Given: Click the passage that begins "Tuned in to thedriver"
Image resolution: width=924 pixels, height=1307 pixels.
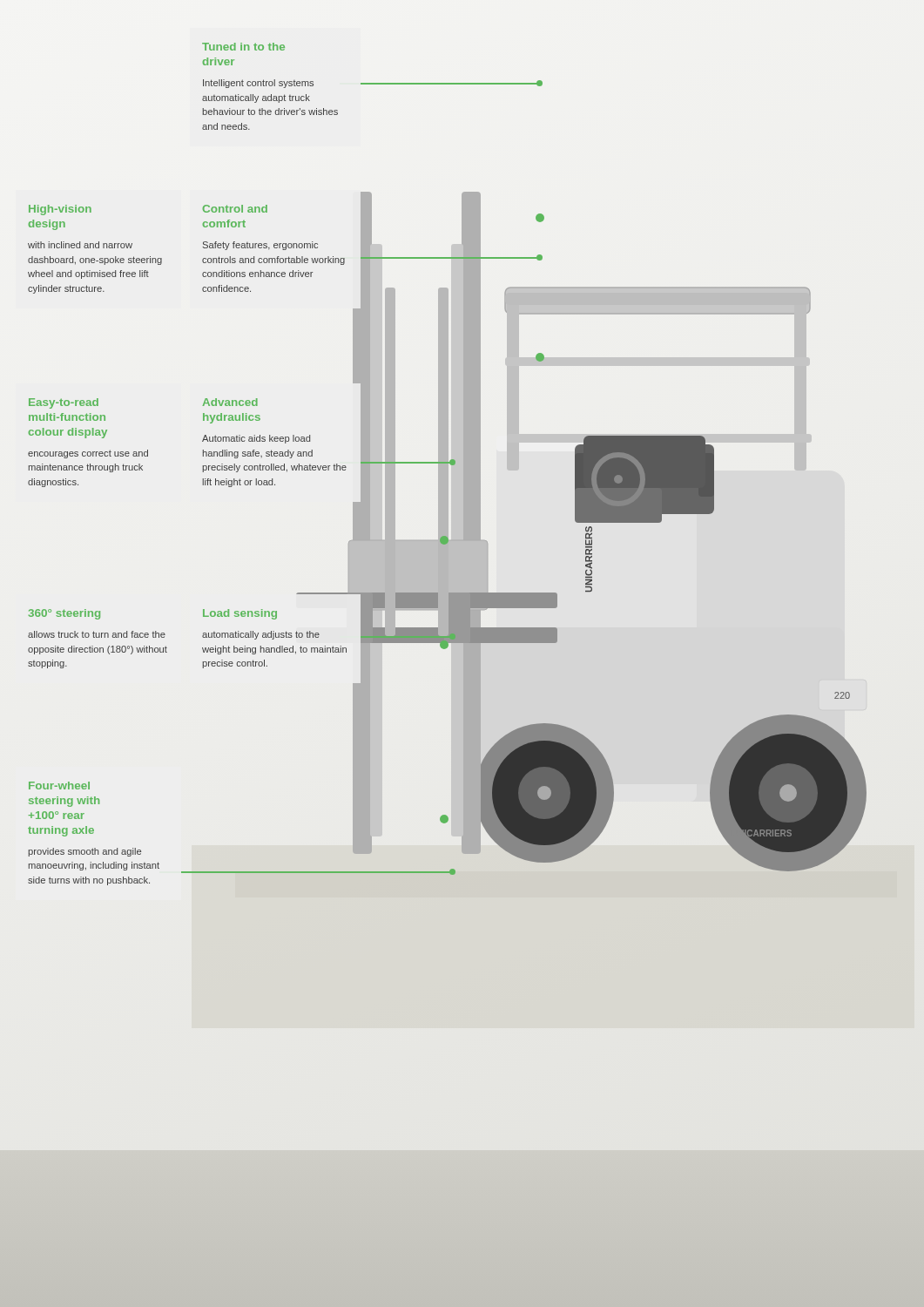Looking at the screenshot, I should (275, 87).
